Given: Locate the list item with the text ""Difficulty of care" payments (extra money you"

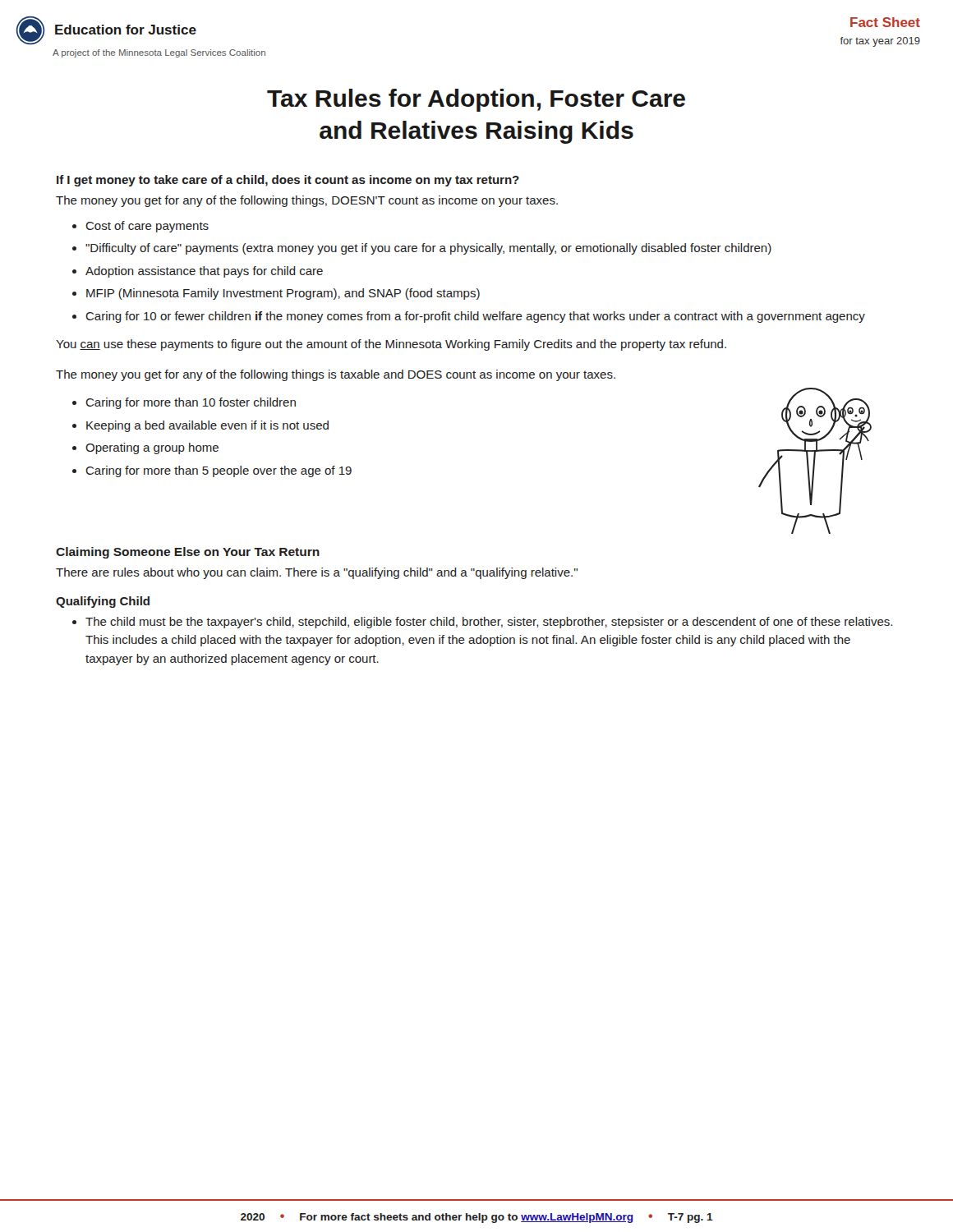Looking at the screenshot, I should 429,248.
